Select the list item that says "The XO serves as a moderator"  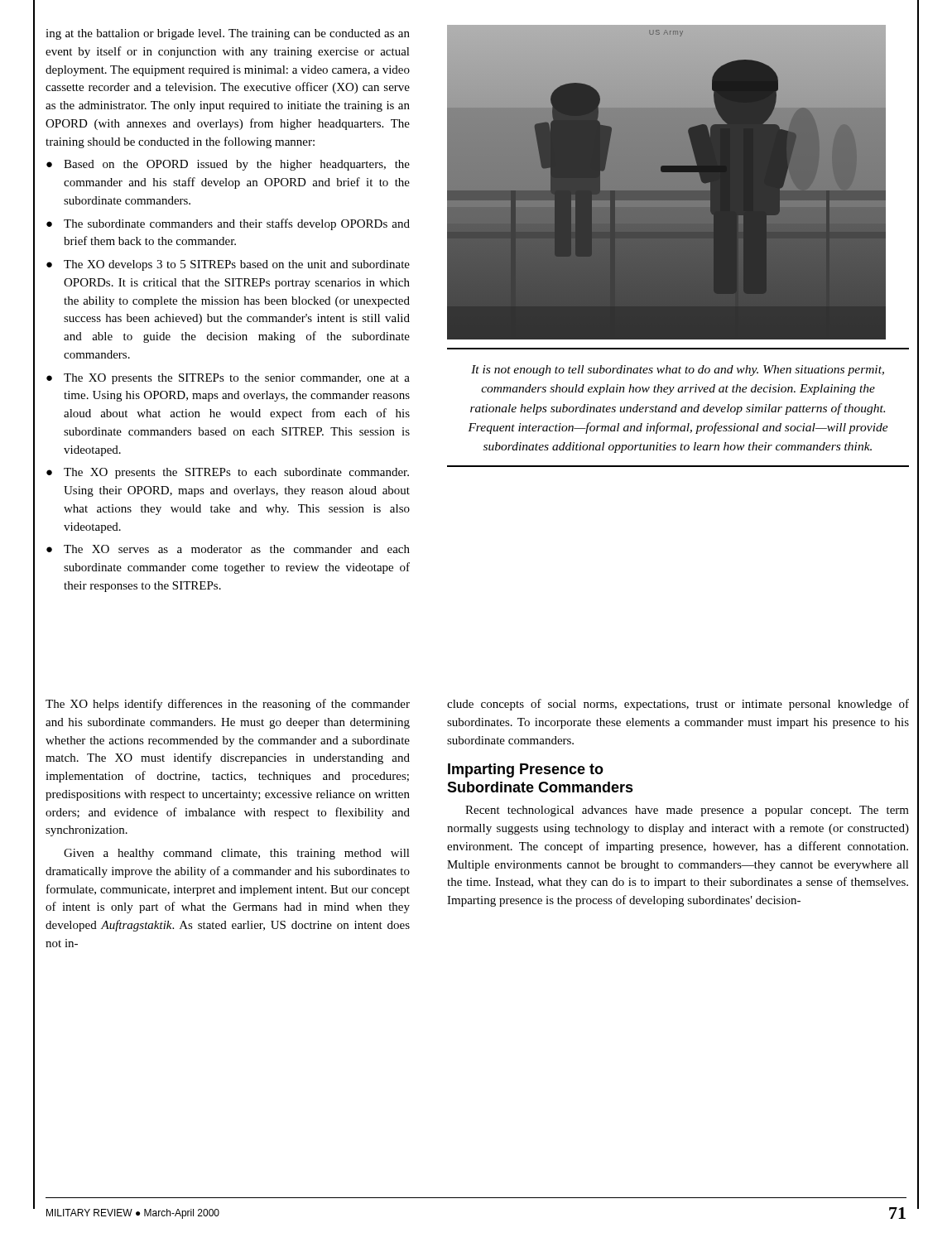pos(237,567)
